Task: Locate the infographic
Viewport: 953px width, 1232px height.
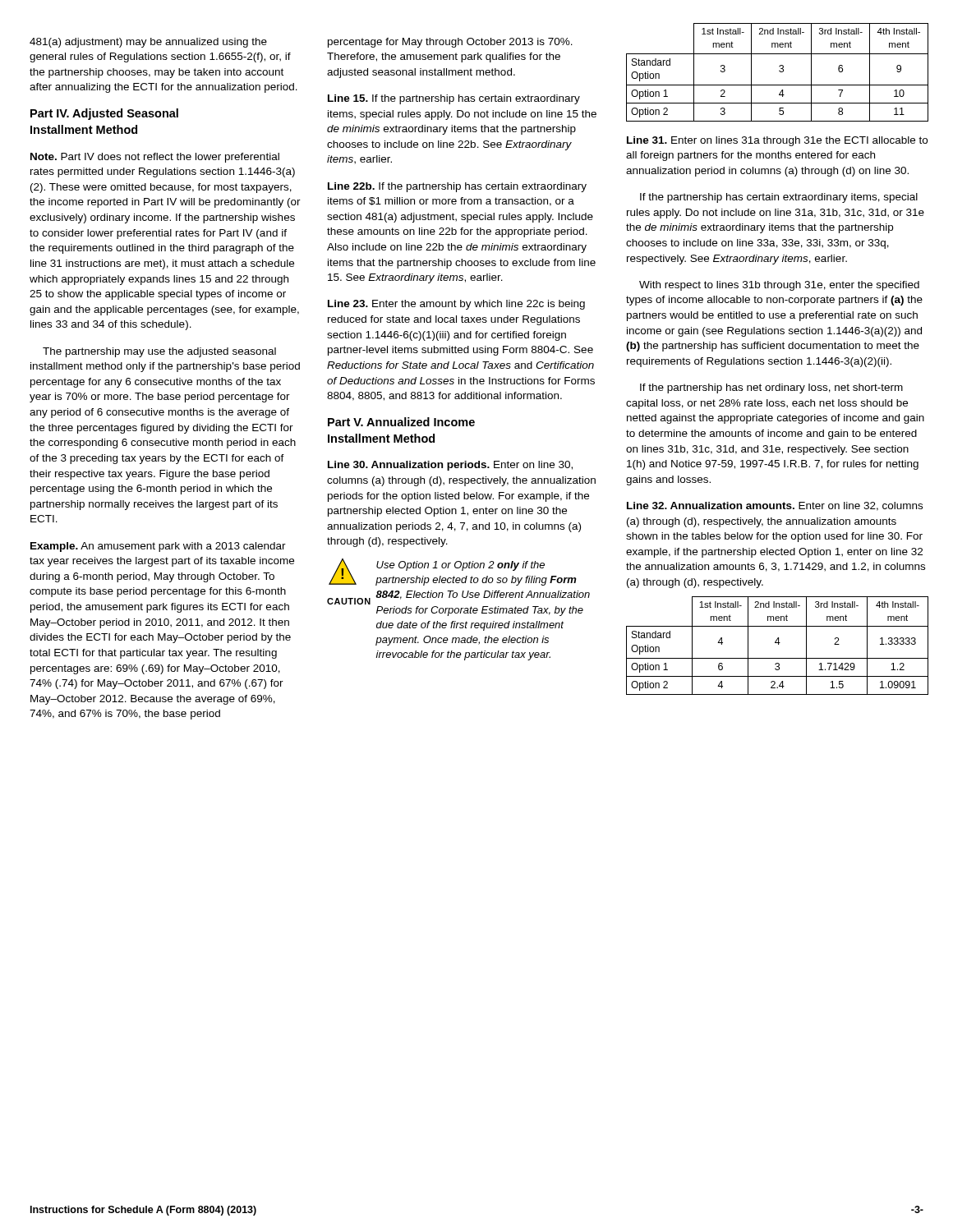Action: click(463, 610)
